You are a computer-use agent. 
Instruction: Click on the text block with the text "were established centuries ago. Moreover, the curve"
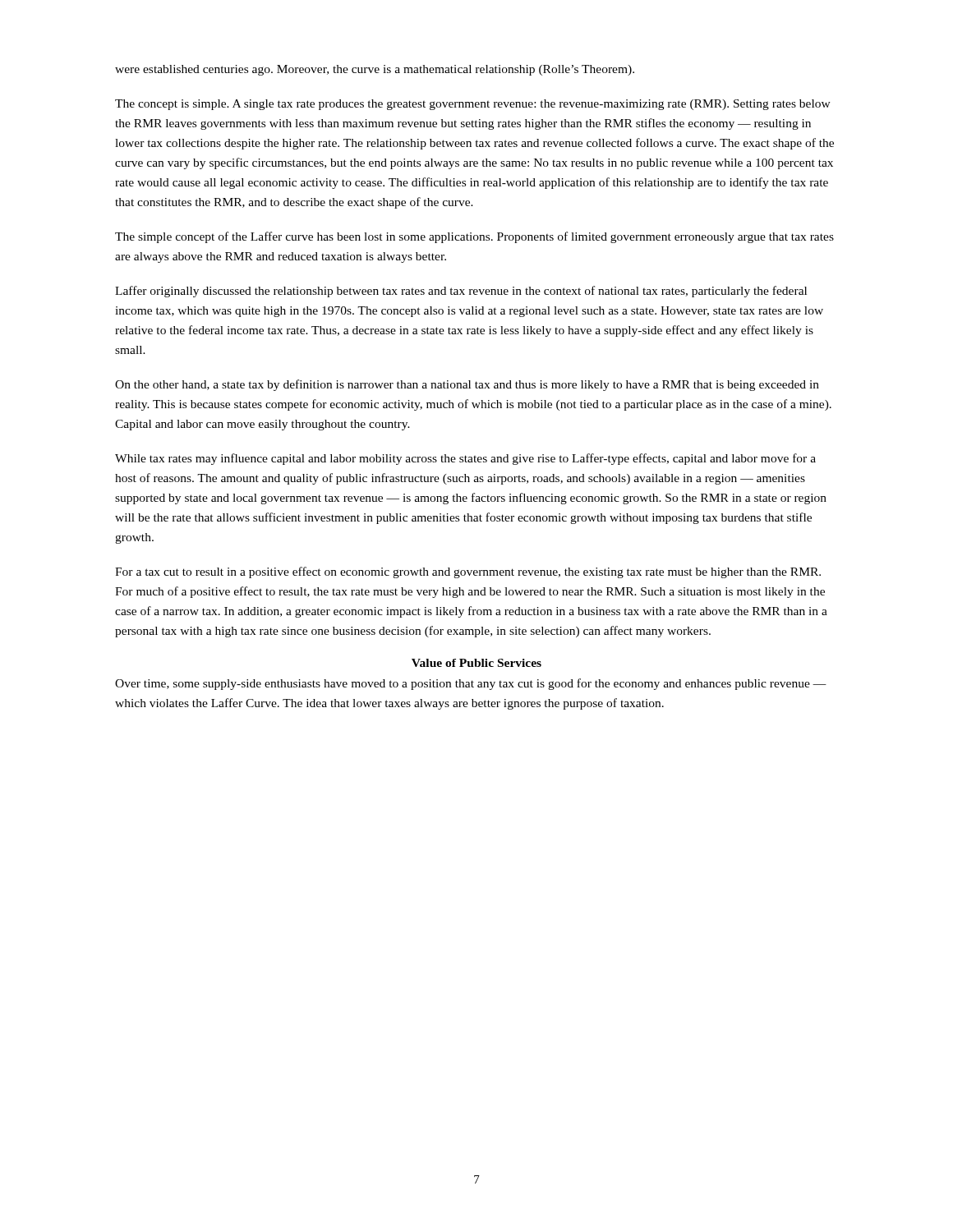pyautogui.click(x=375, y=69)
